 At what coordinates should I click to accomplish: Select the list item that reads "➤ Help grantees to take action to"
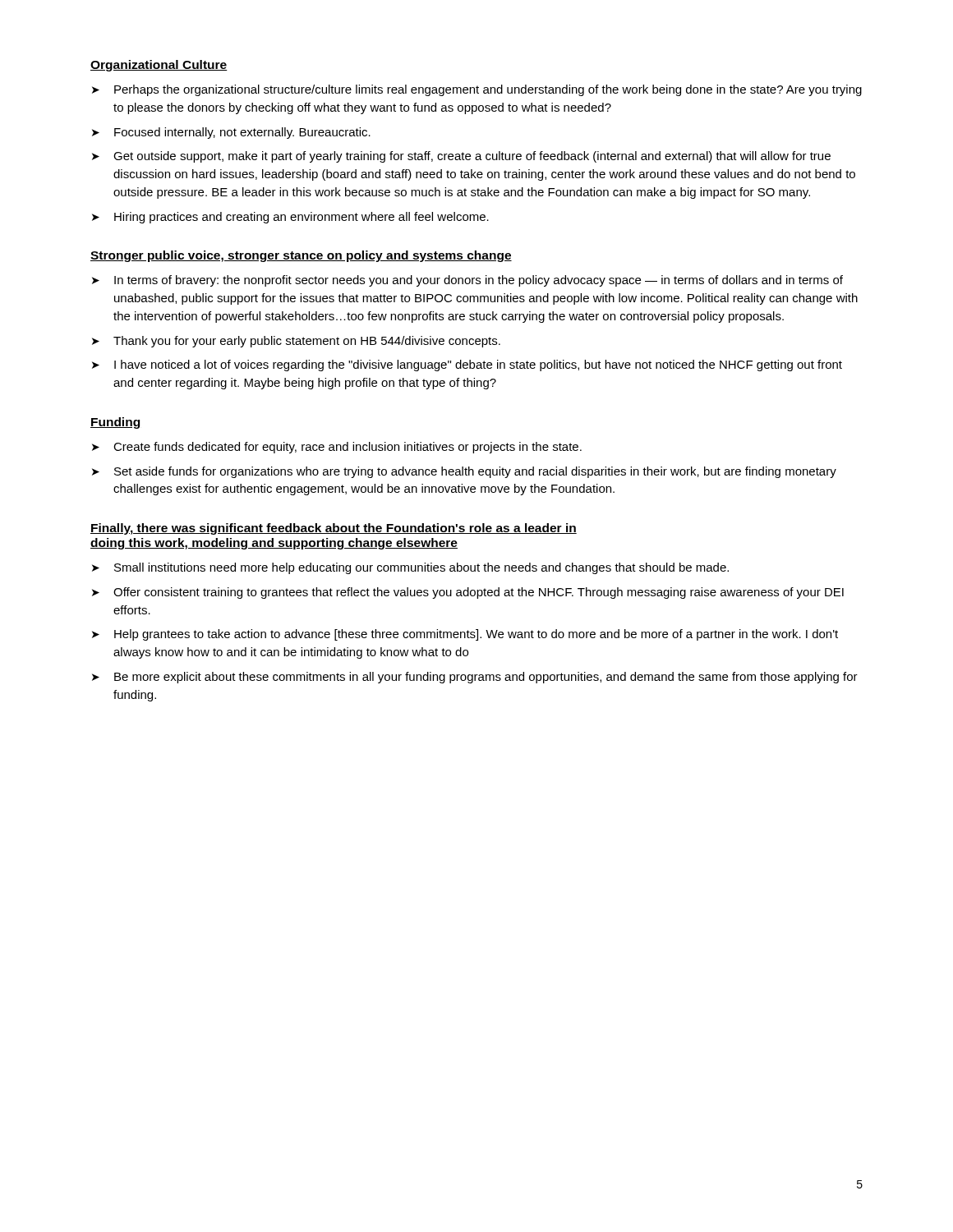(x=476, y=643)
